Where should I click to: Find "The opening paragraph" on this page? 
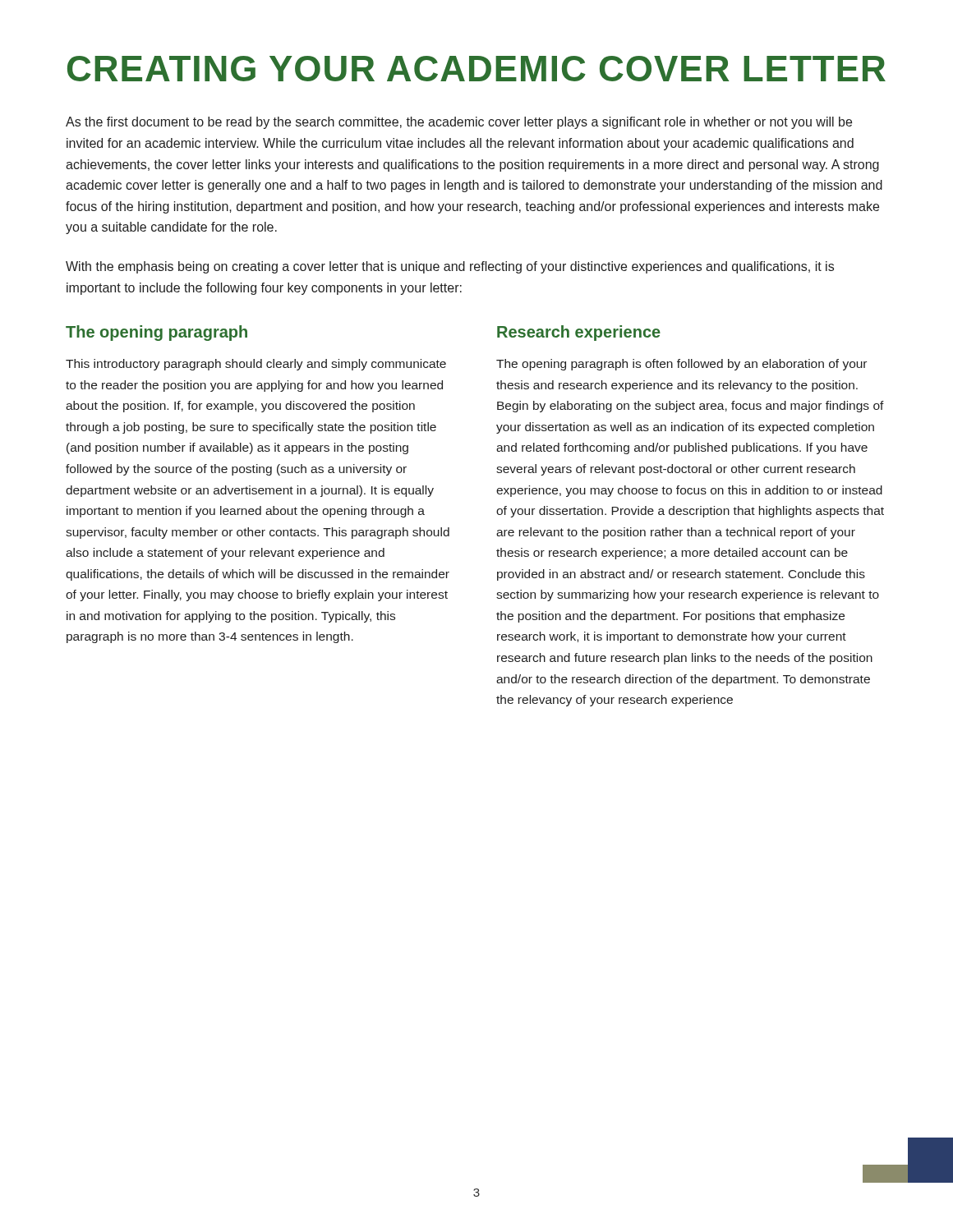[157, 332]
